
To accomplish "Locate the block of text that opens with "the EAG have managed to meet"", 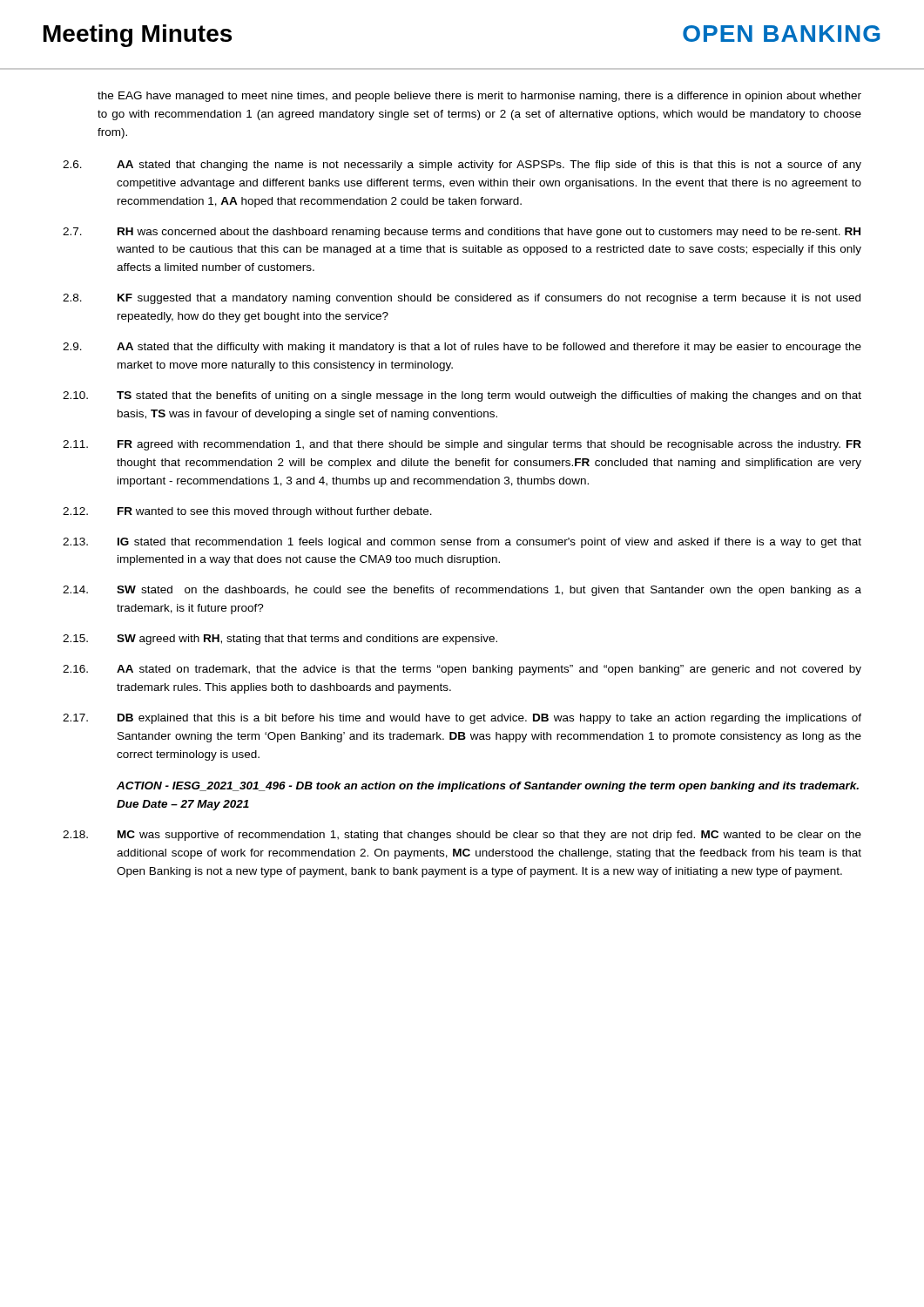I will [479, 114].
